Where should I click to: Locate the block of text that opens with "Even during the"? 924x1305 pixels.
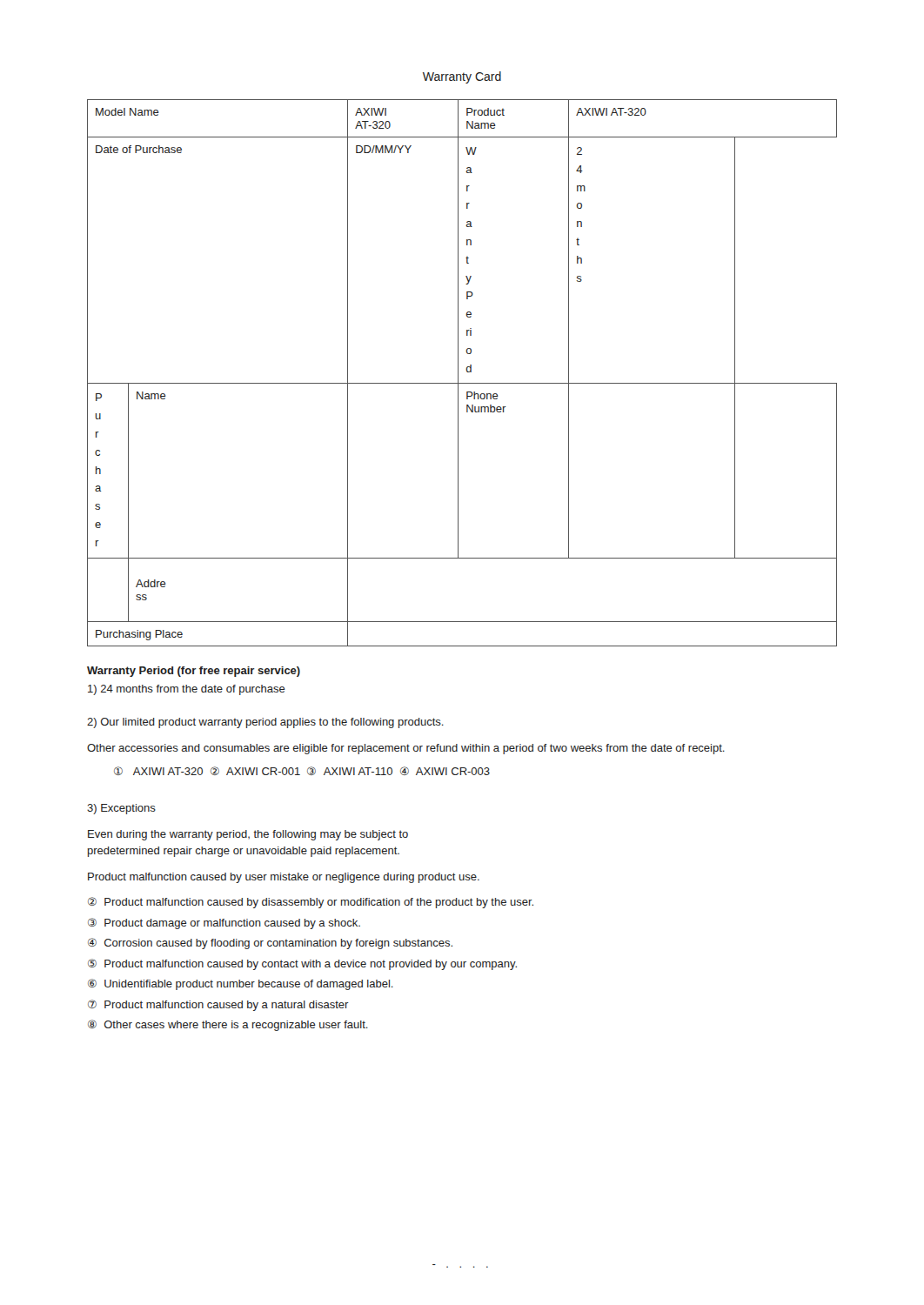tap(248, 842)
